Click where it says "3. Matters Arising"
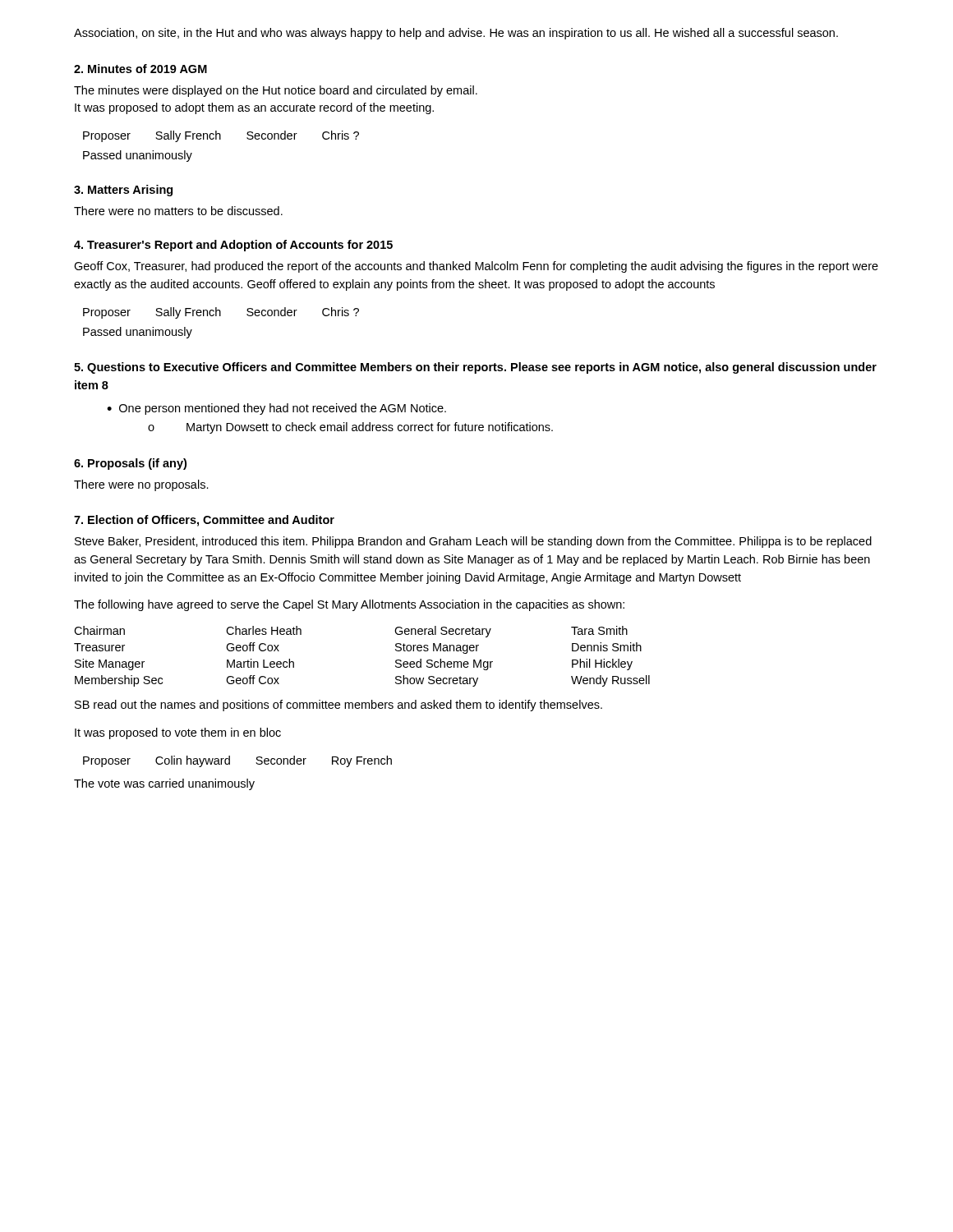Image resolution: width=953 pixels, height=1232 pixels. pos(124,190)
